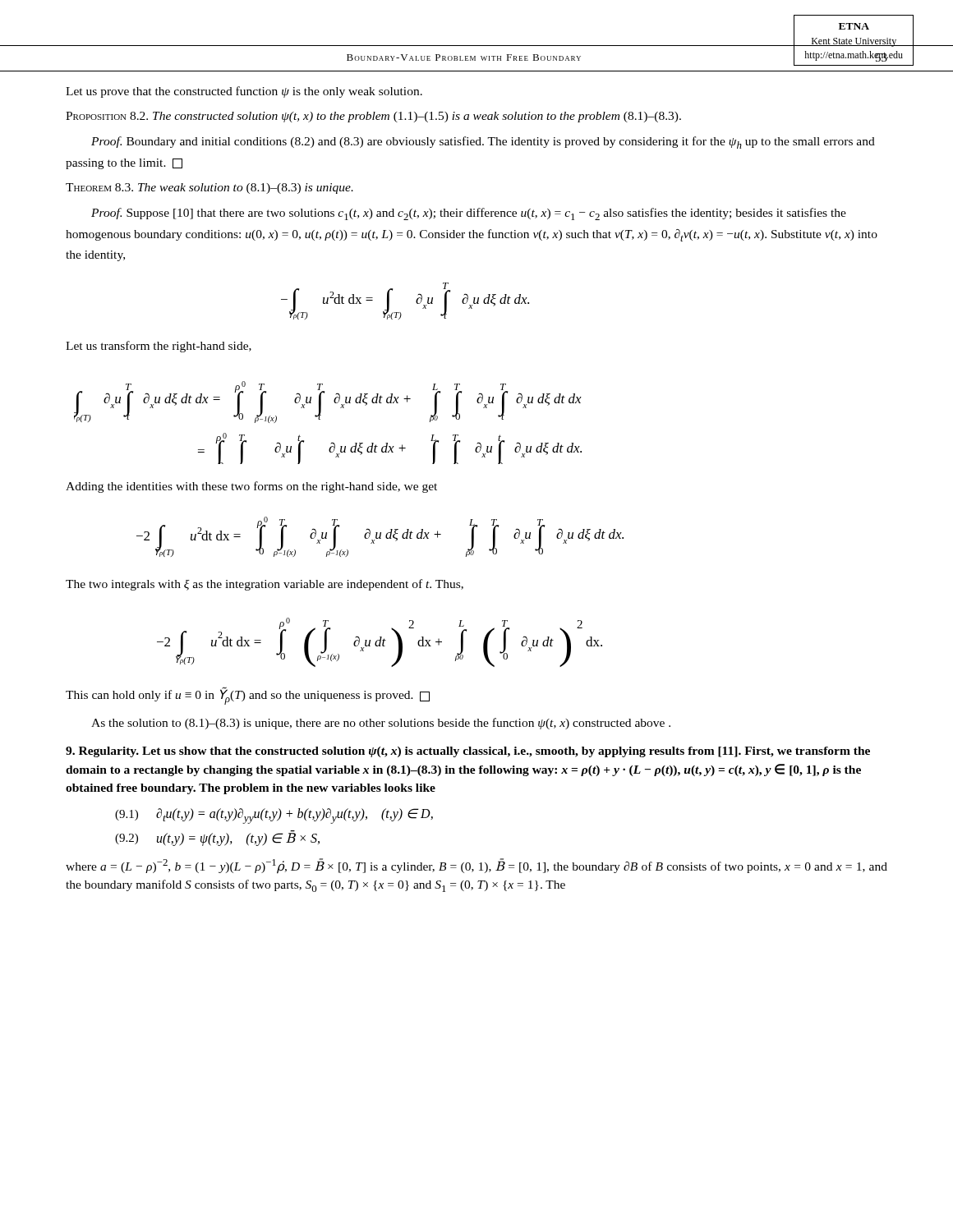
Task: Click on the section header that says "9. Regularity. Let"
Action: [x=468, y=769]
